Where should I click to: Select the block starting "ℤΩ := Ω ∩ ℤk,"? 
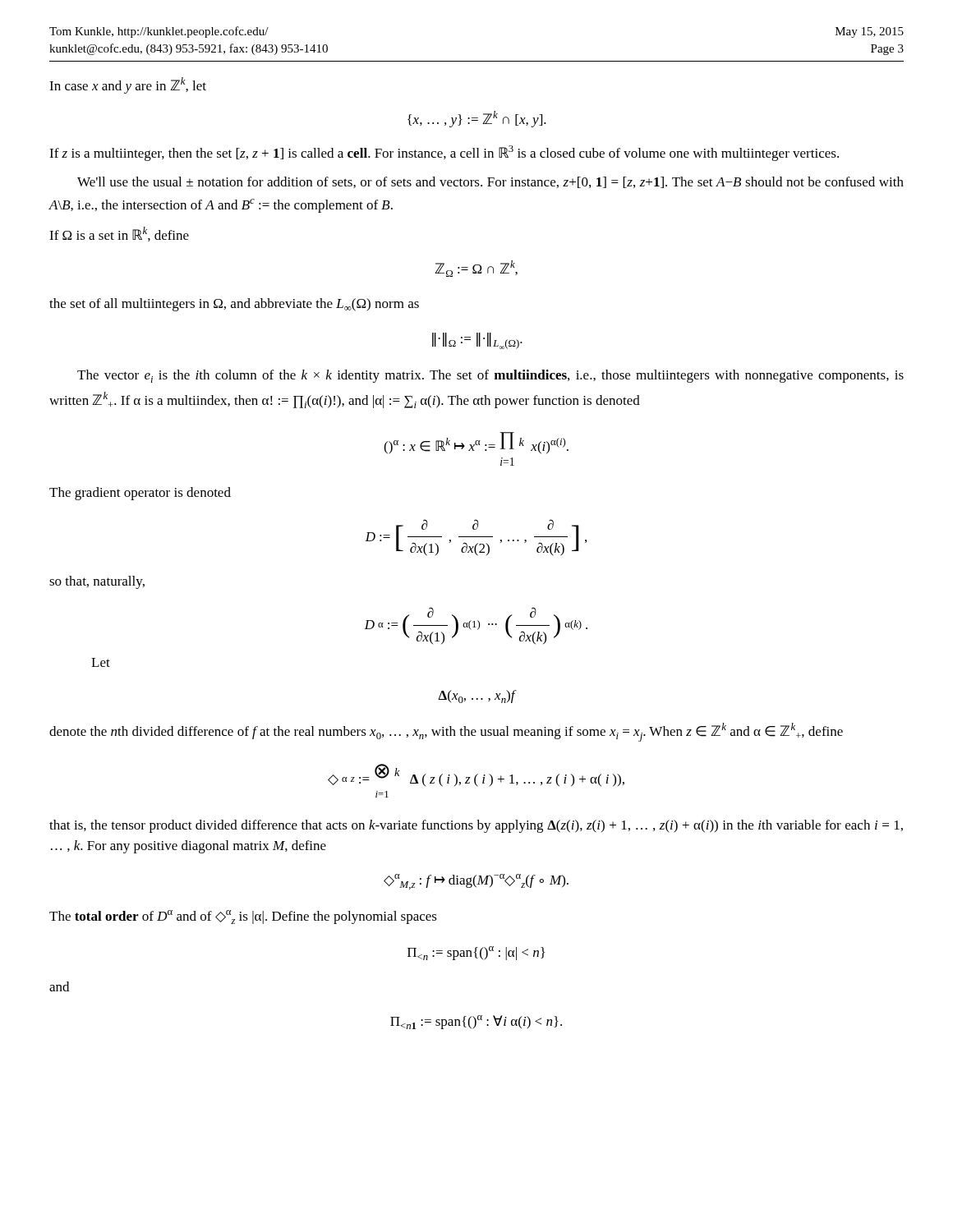tap(476, 270)
